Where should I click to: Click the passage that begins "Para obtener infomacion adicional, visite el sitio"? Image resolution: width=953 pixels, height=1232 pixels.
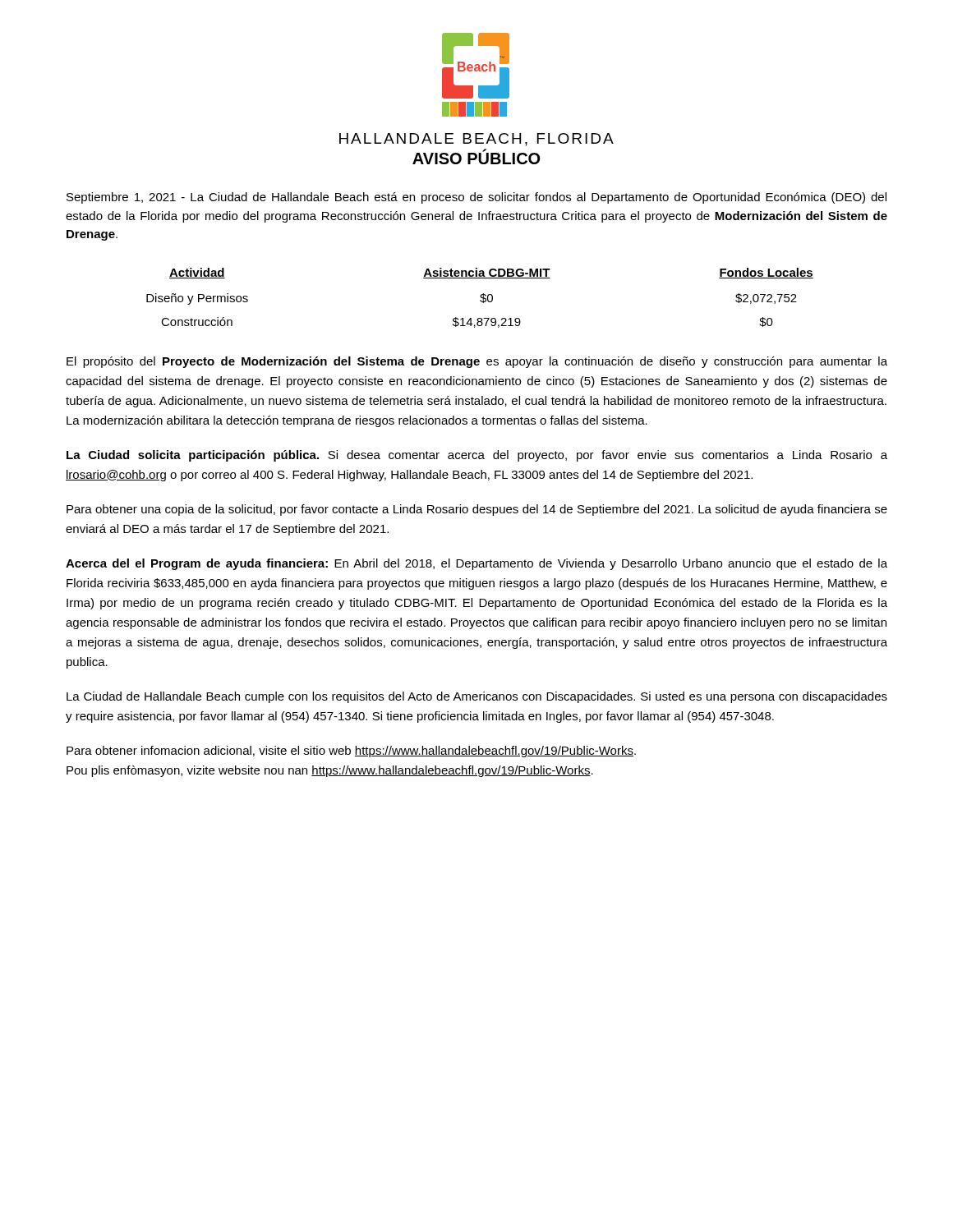[351, 760]
